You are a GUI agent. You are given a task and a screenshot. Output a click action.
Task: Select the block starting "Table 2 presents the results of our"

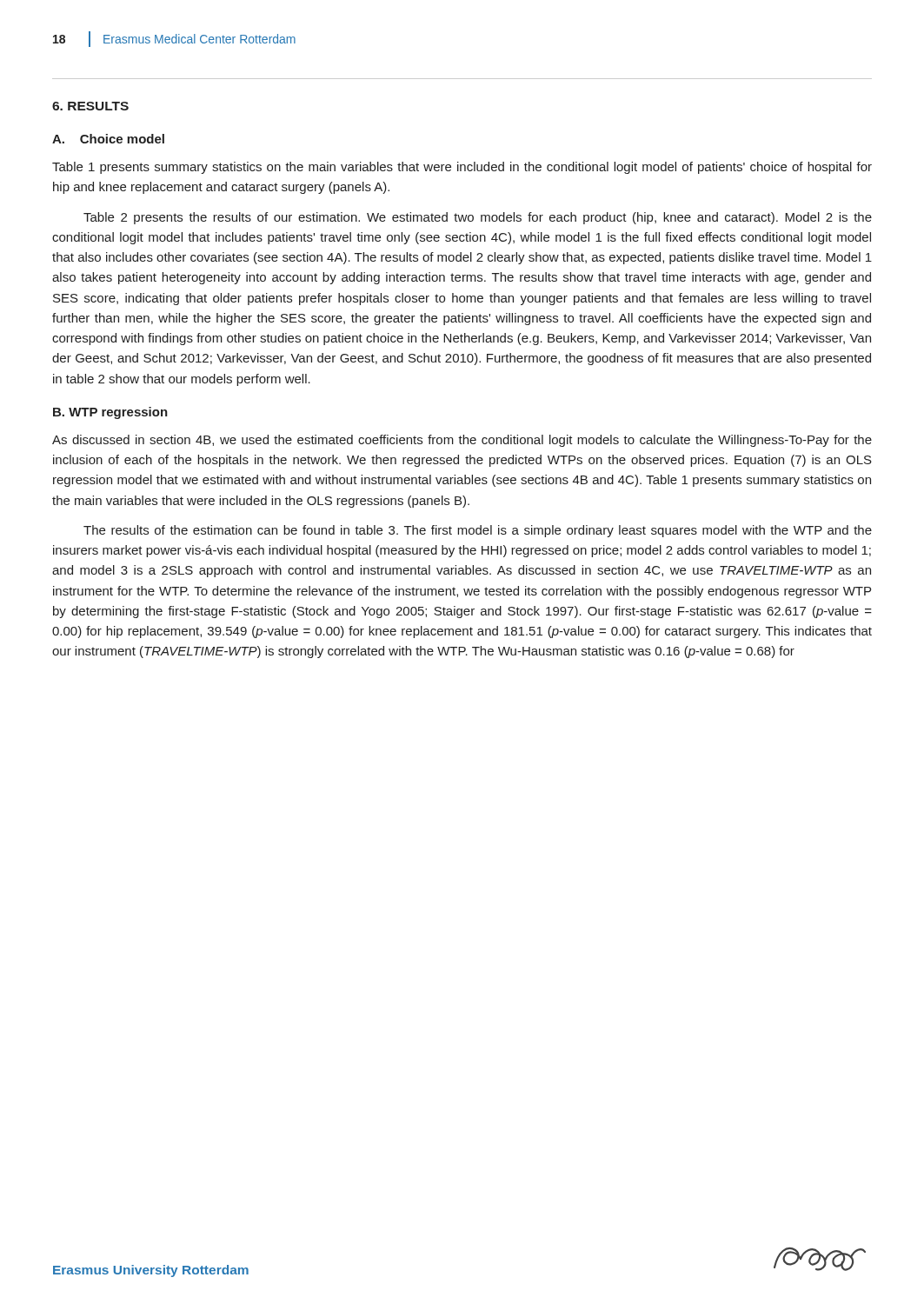click(x=462, y=297)
